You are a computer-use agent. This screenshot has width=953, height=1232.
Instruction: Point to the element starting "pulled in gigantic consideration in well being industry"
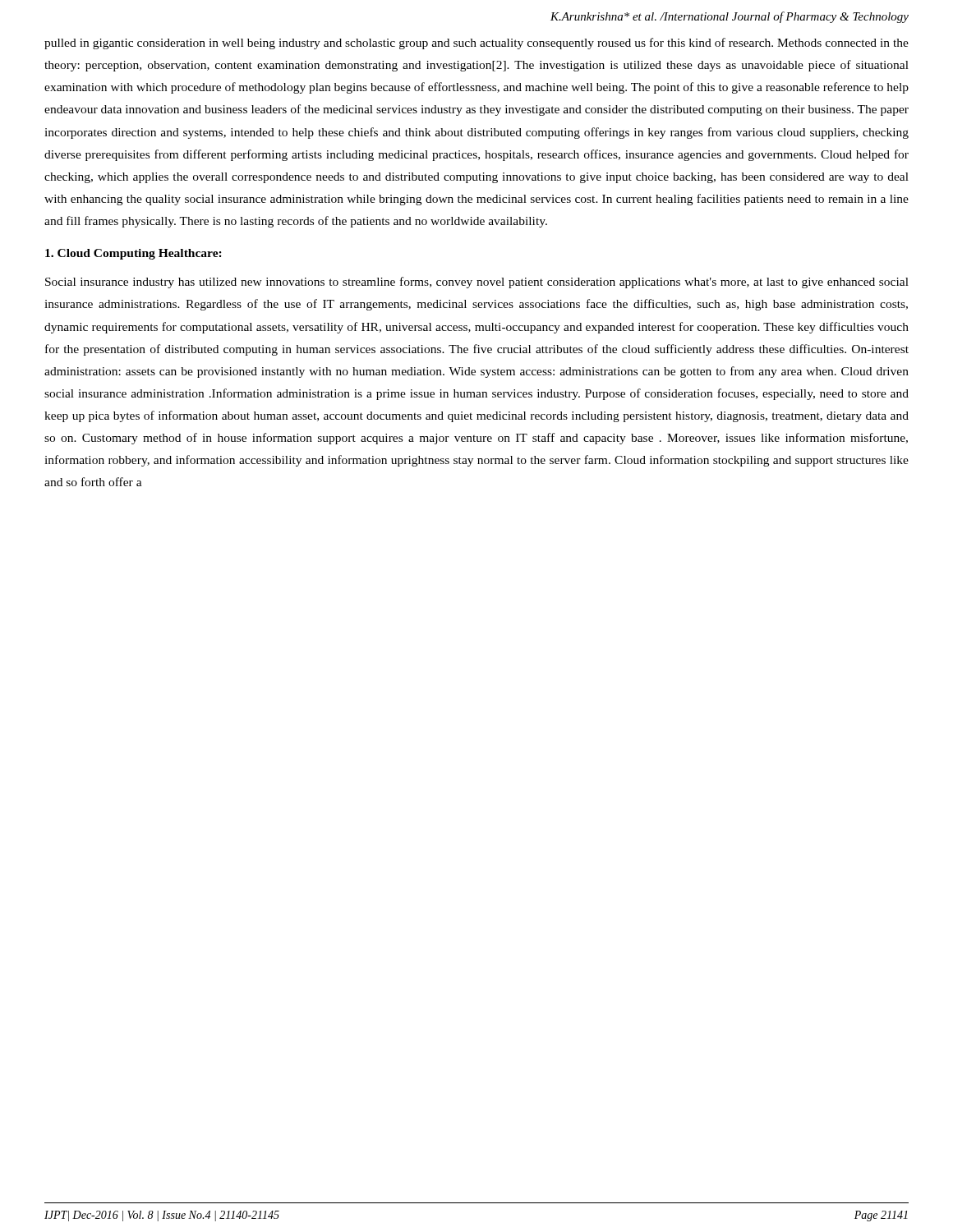tap(476, 131)
